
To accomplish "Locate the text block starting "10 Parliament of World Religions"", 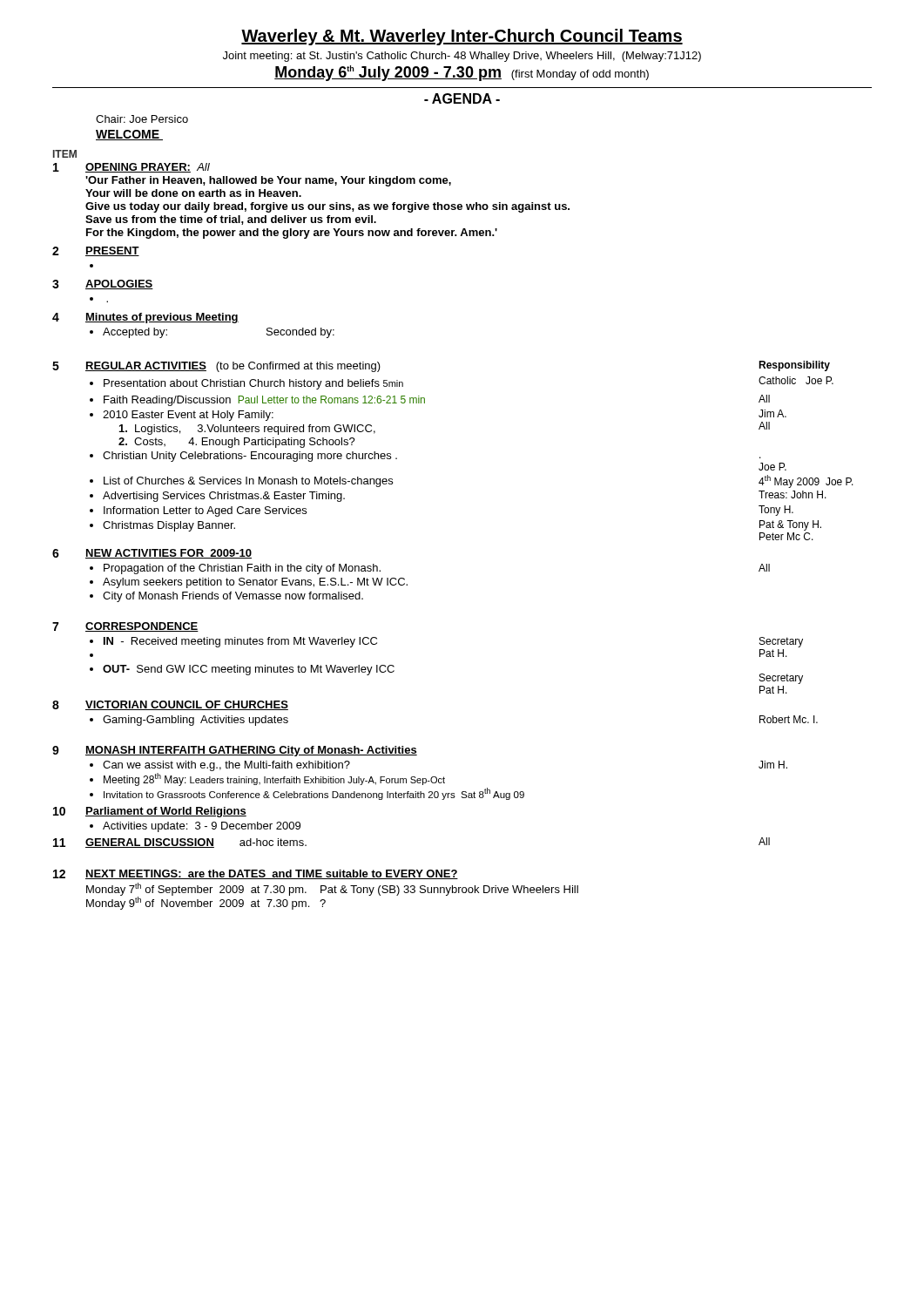I will coord(150,812).
